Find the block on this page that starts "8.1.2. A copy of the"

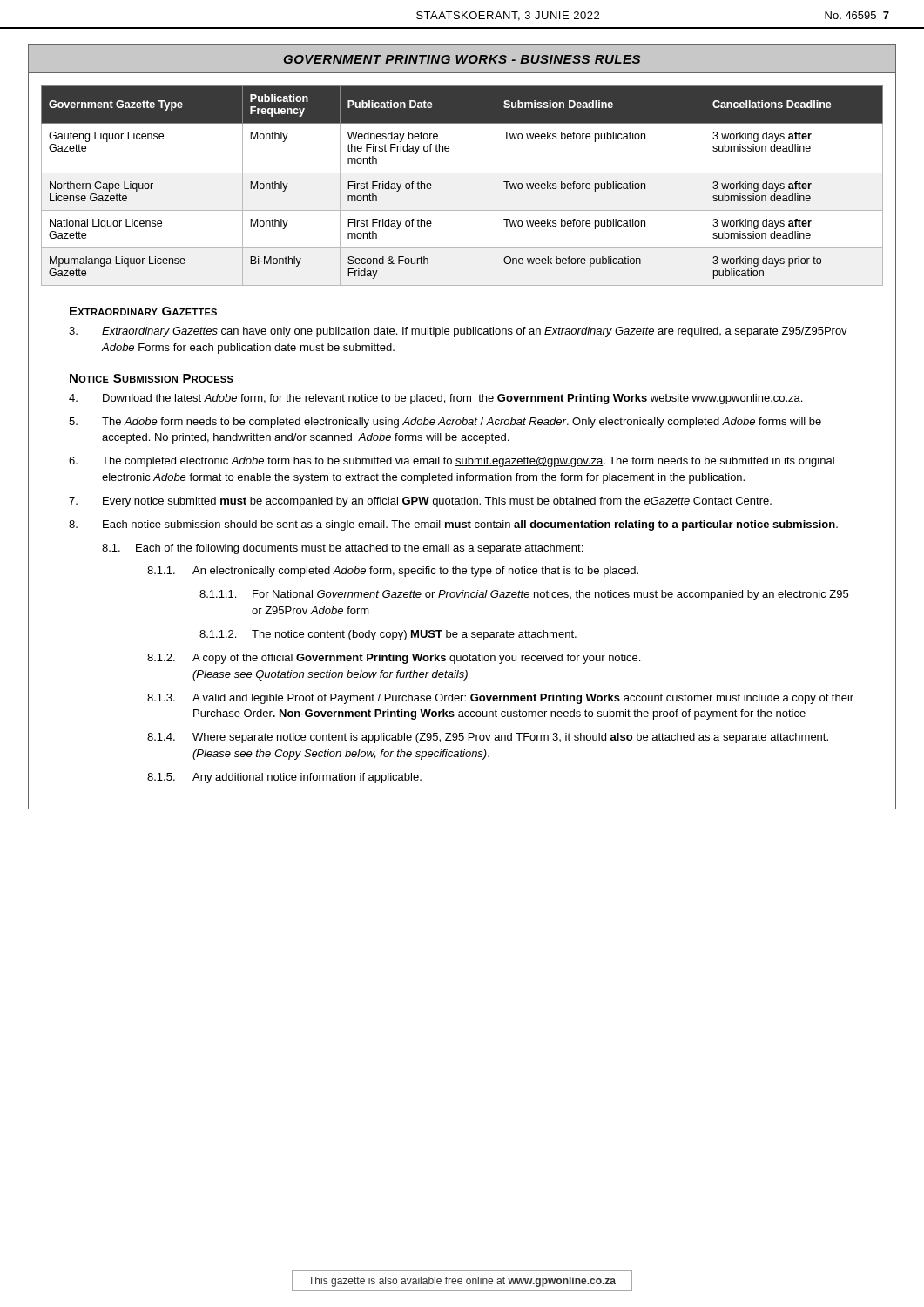pyautogui.click(x=501, y=666)
